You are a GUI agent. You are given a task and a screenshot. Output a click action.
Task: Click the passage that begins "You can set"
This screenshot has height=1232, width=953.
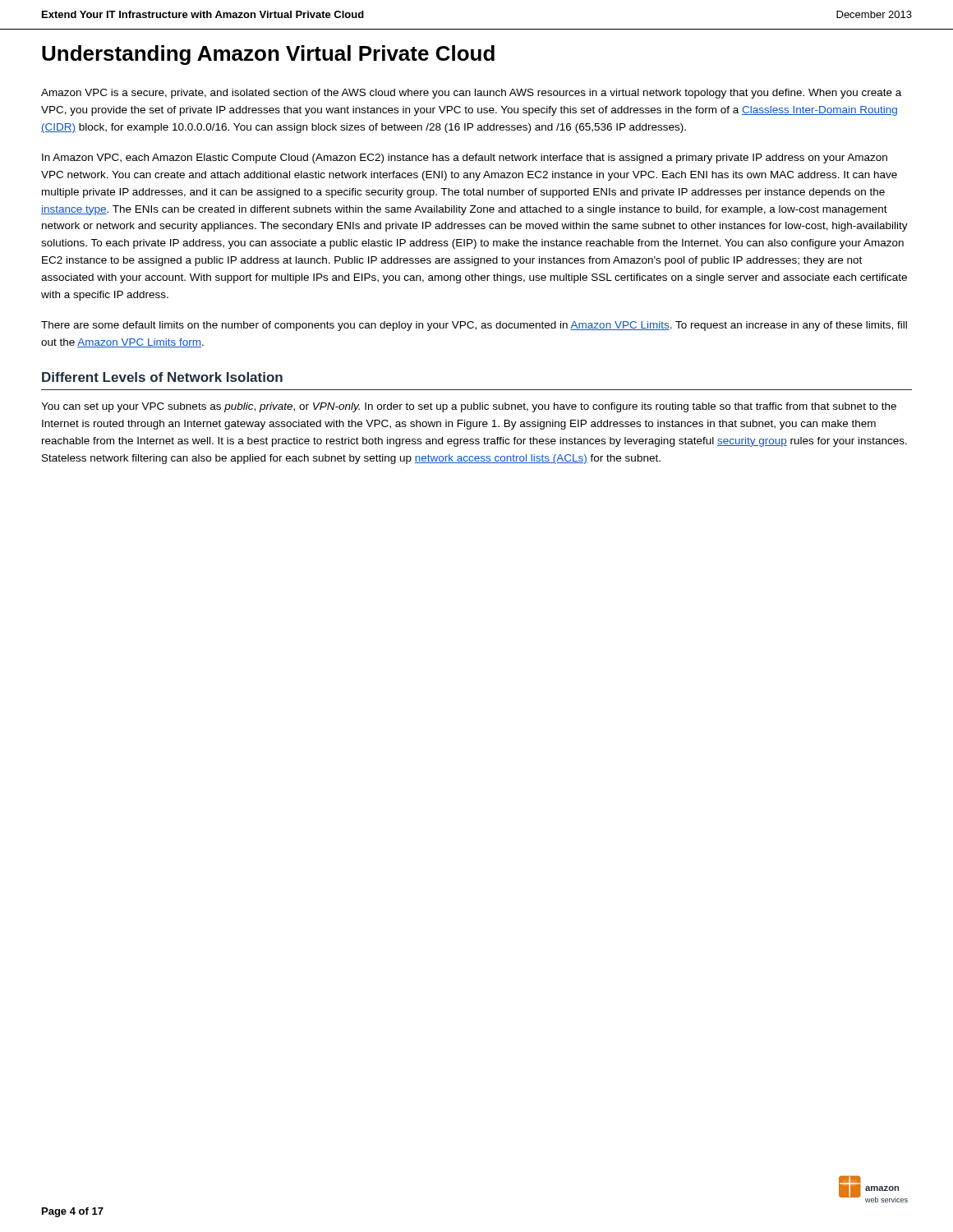click(x=474, y=432)
